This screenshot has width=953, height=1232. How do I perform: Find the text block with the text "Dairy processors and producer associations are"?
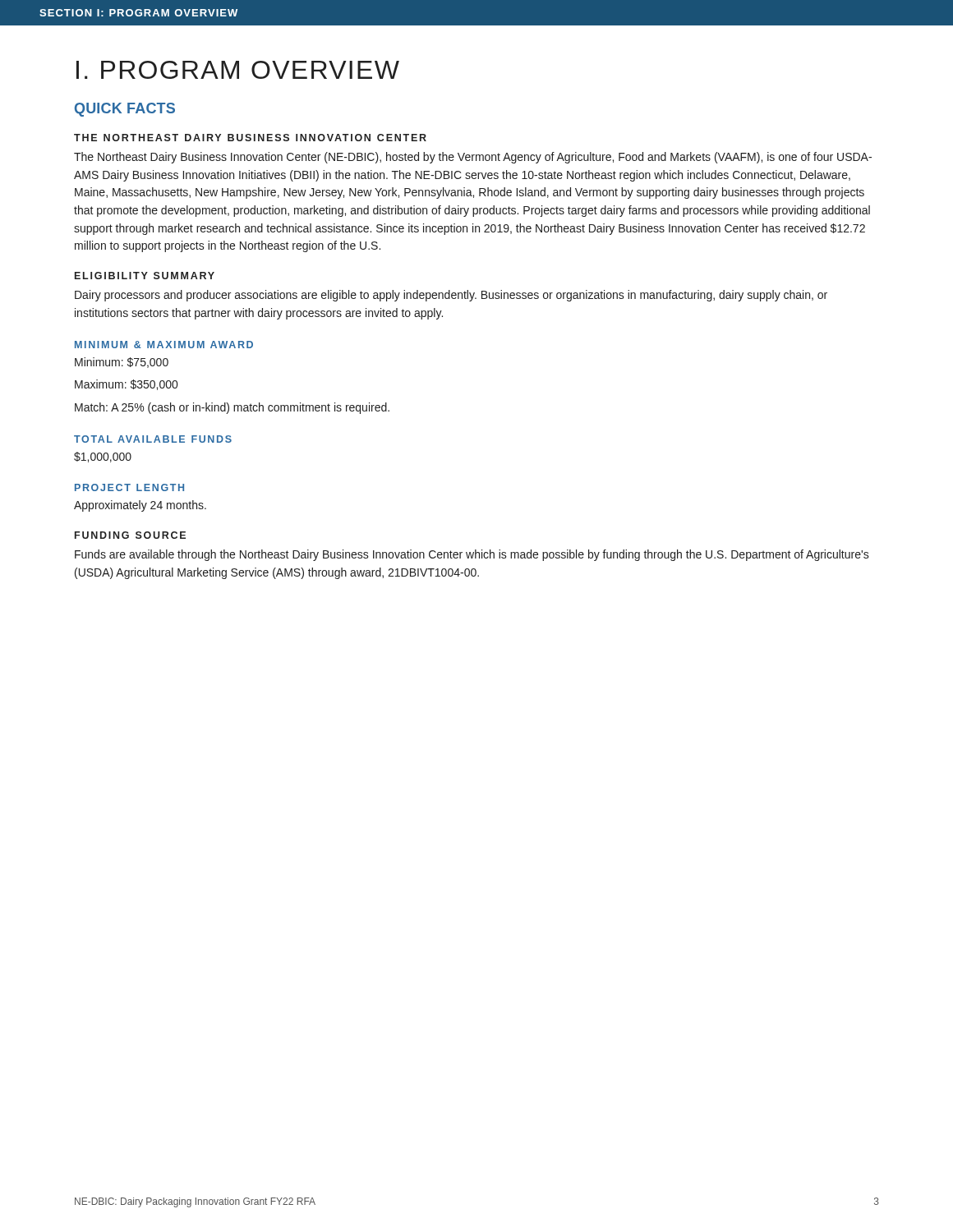(x=476, y=305)
